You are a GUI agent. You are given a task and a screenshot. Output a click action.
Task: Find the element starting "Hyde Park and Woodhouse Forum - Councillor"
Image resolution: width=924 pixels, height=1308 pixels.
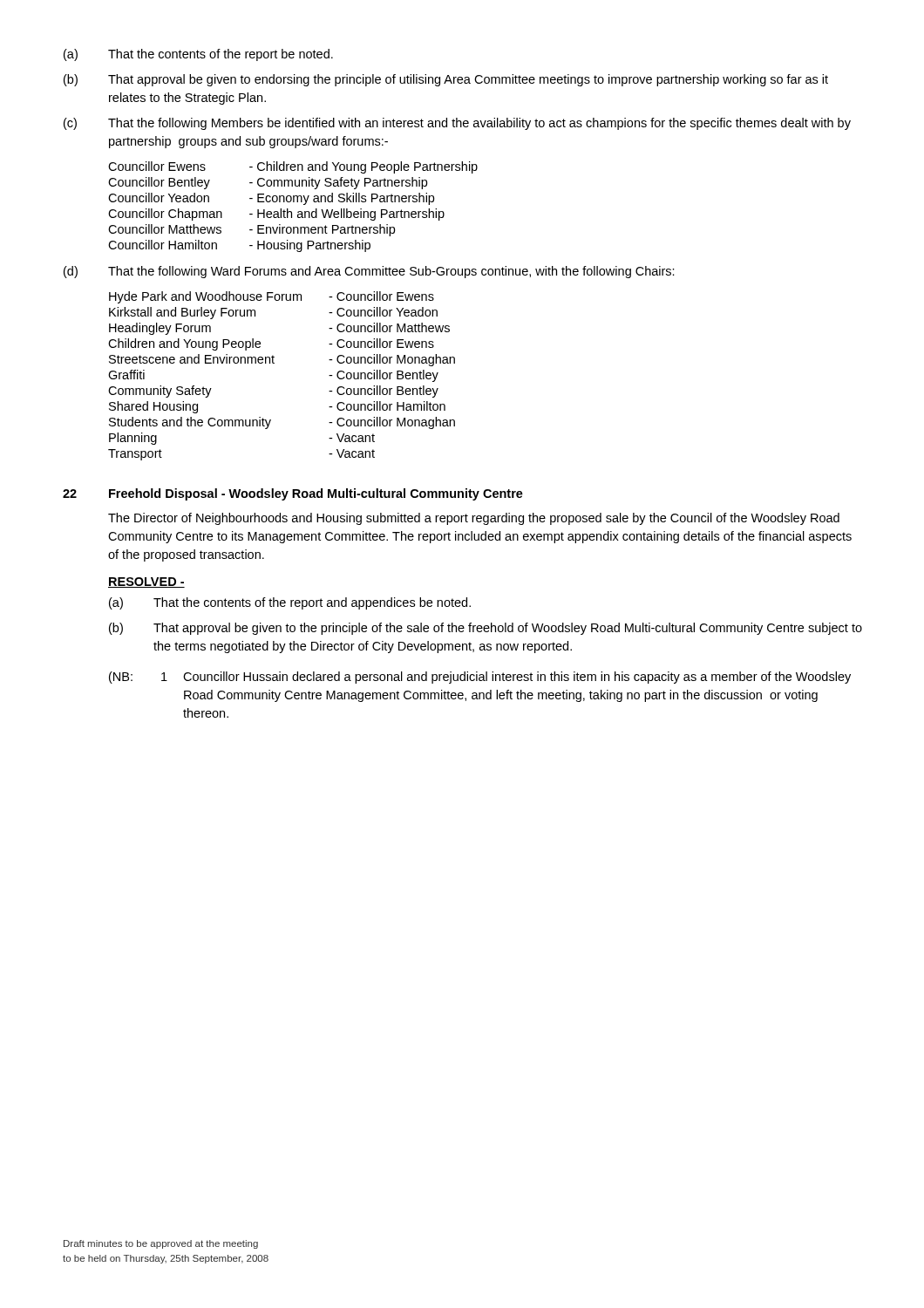pos(272,297)
